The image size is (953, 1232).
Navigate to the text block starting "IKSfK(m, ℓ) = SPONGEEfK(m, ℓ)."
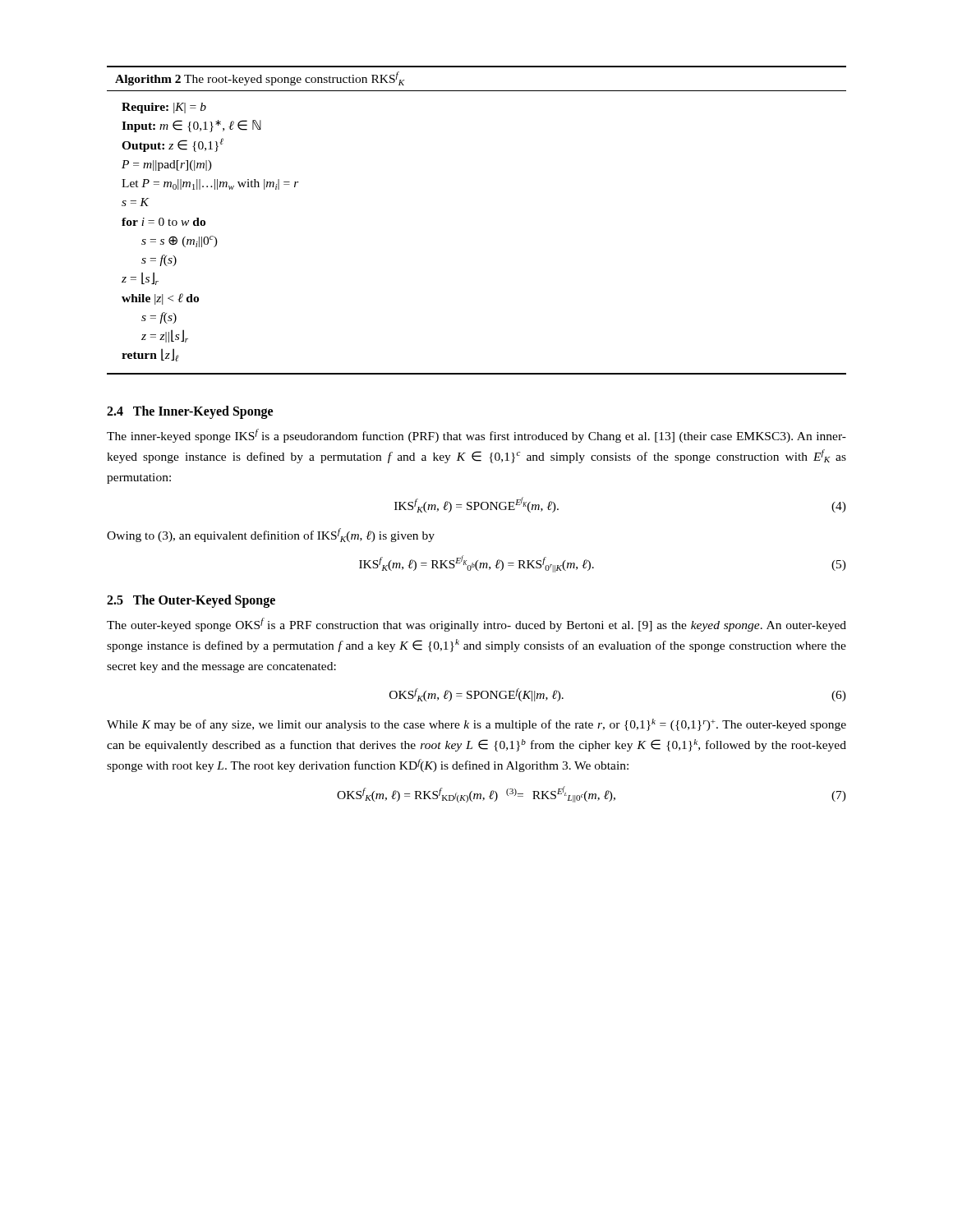pyautogui.click(x=475, y=505)
